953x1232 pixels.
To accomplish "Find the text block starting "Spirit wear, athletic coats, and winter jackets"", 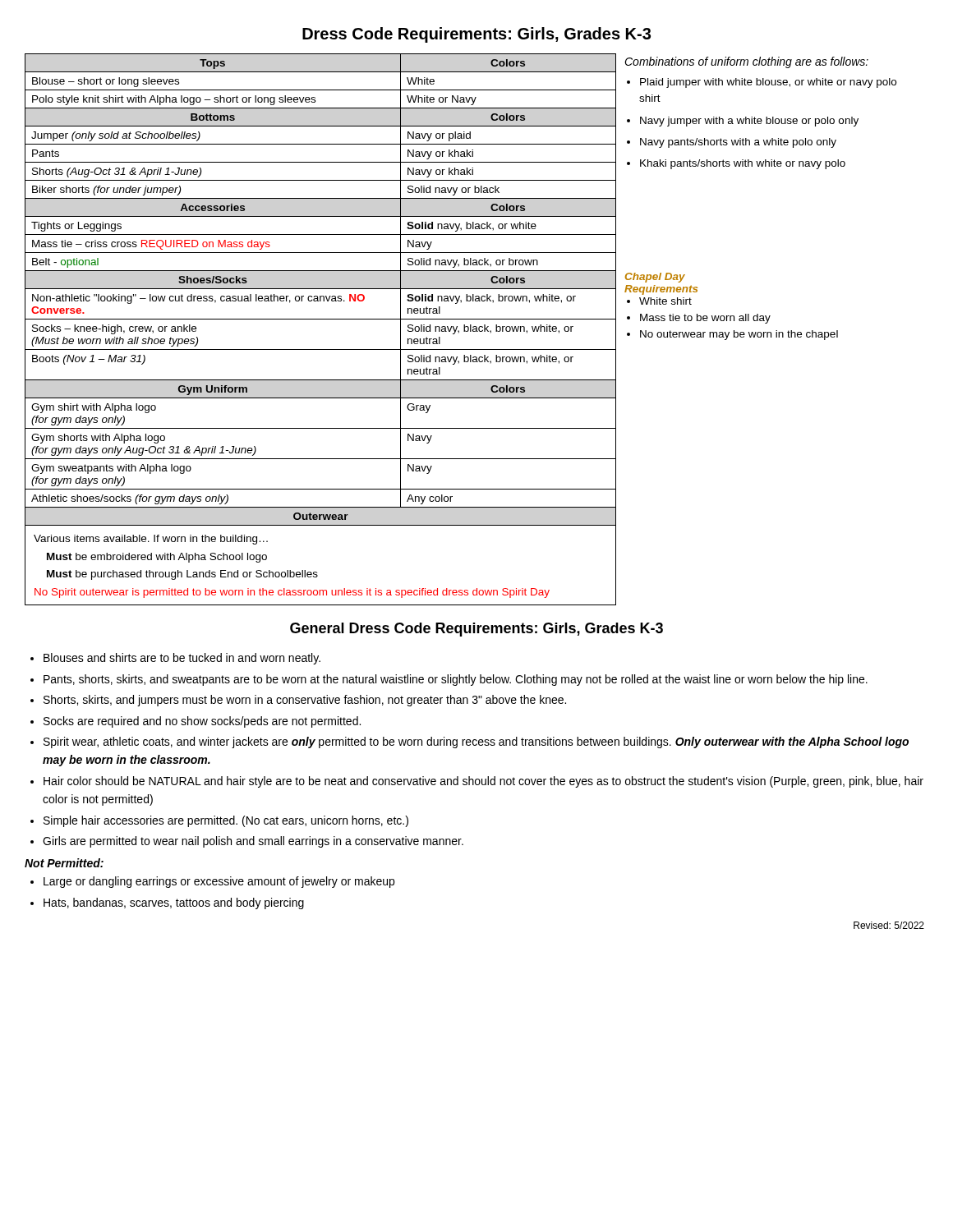I will [x=476, y=751].
